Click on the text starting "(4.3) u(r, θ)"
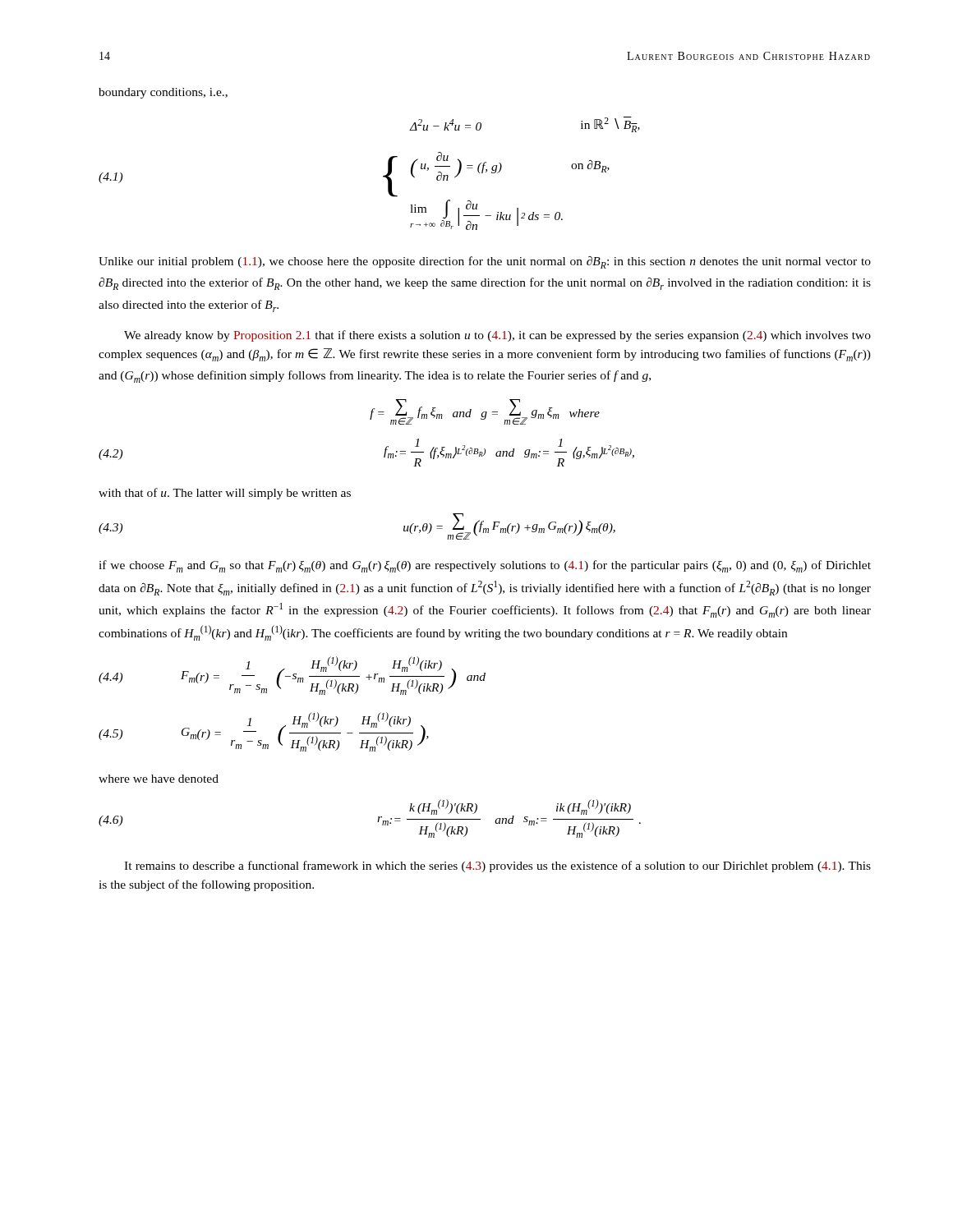The height and width of the screenshot is (1232, 953). point(485,527)
